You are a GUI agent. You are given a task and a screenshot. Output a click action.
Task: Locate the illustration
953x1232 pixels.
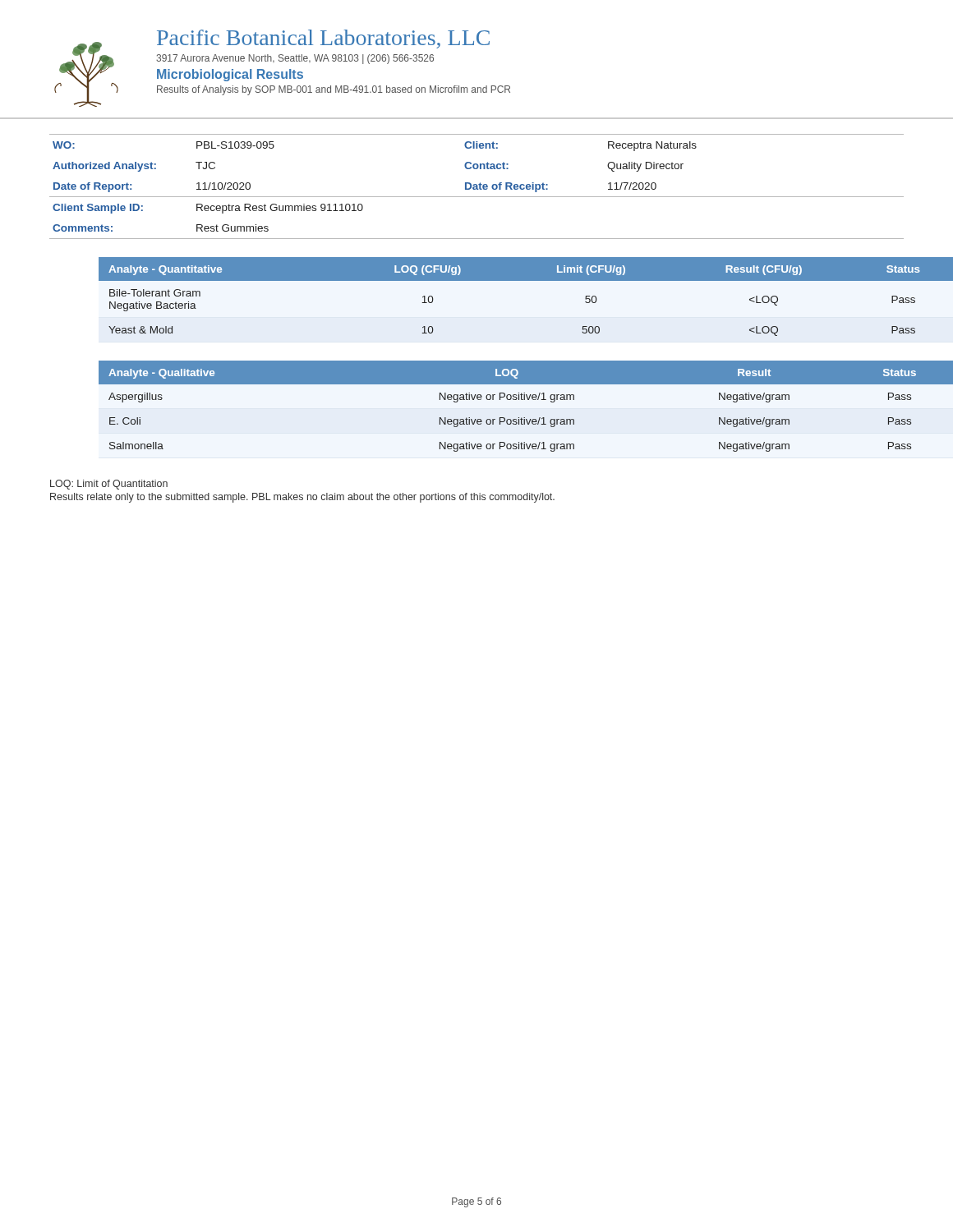click(94, 69)
